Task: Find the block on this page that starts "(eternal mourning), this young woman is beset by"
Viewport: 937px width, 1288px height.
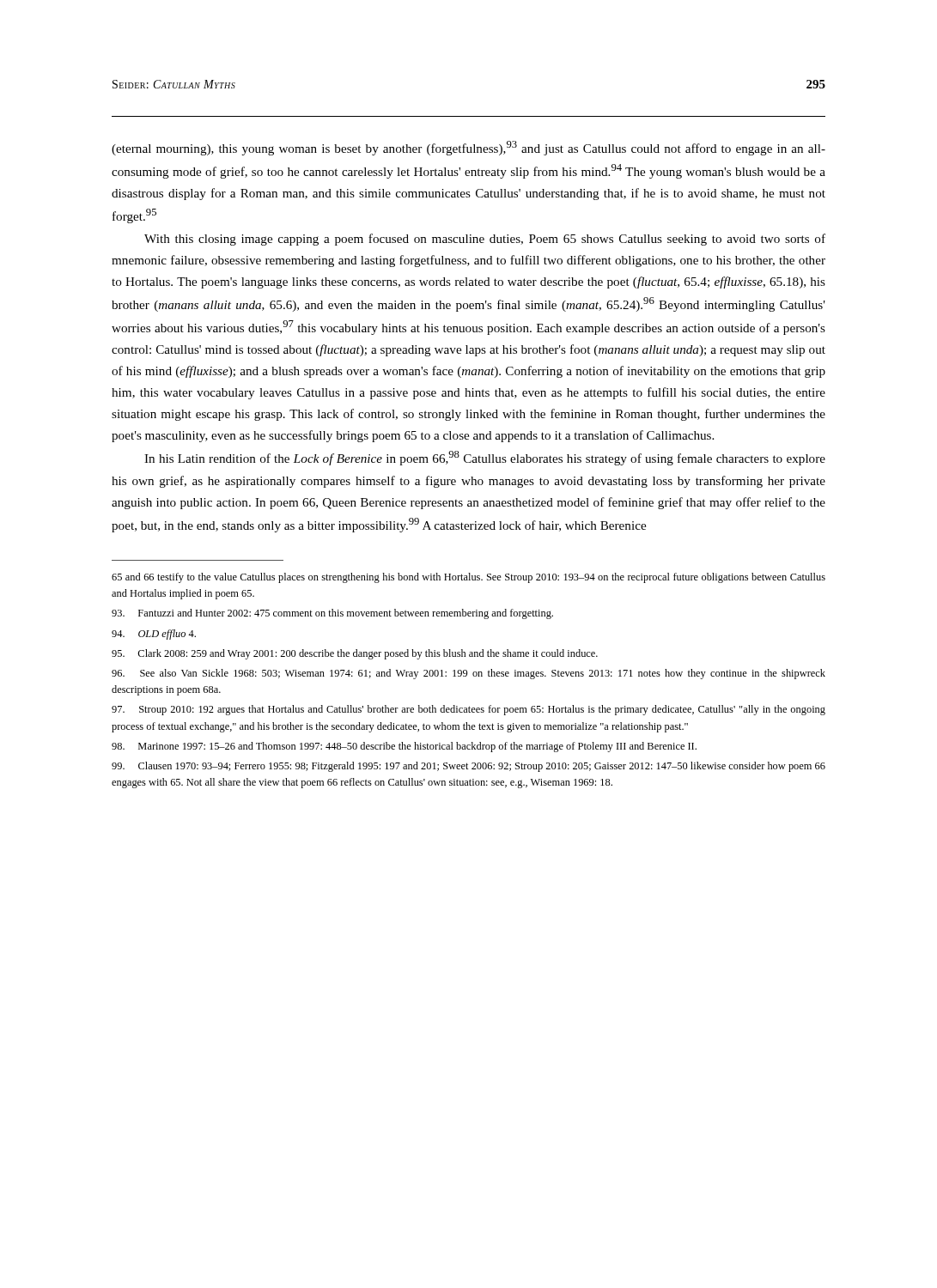Action: (x=468, y=336)
